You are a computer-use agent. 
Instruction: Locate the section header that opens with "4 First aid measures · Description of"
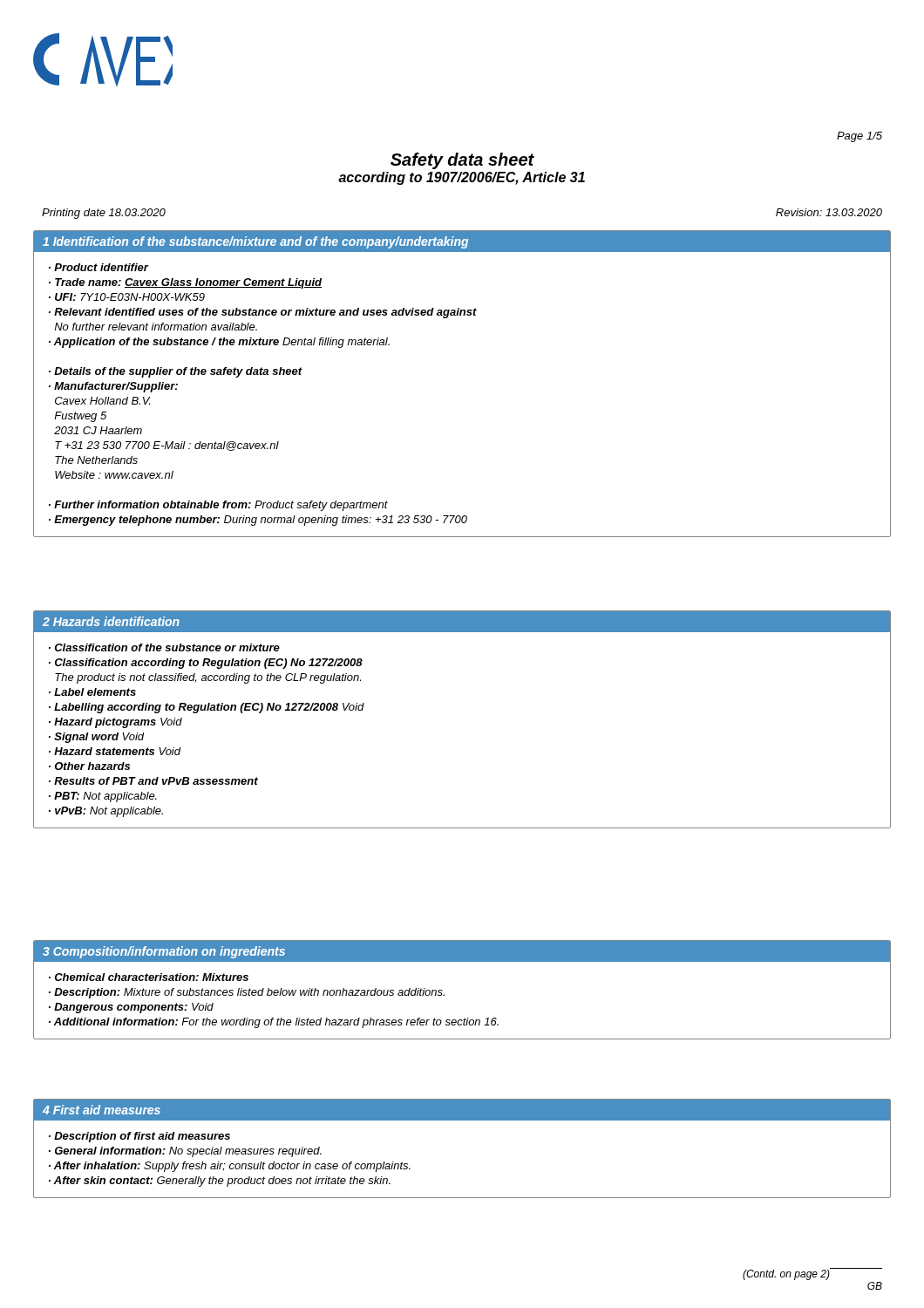(x=462, y=1110)
